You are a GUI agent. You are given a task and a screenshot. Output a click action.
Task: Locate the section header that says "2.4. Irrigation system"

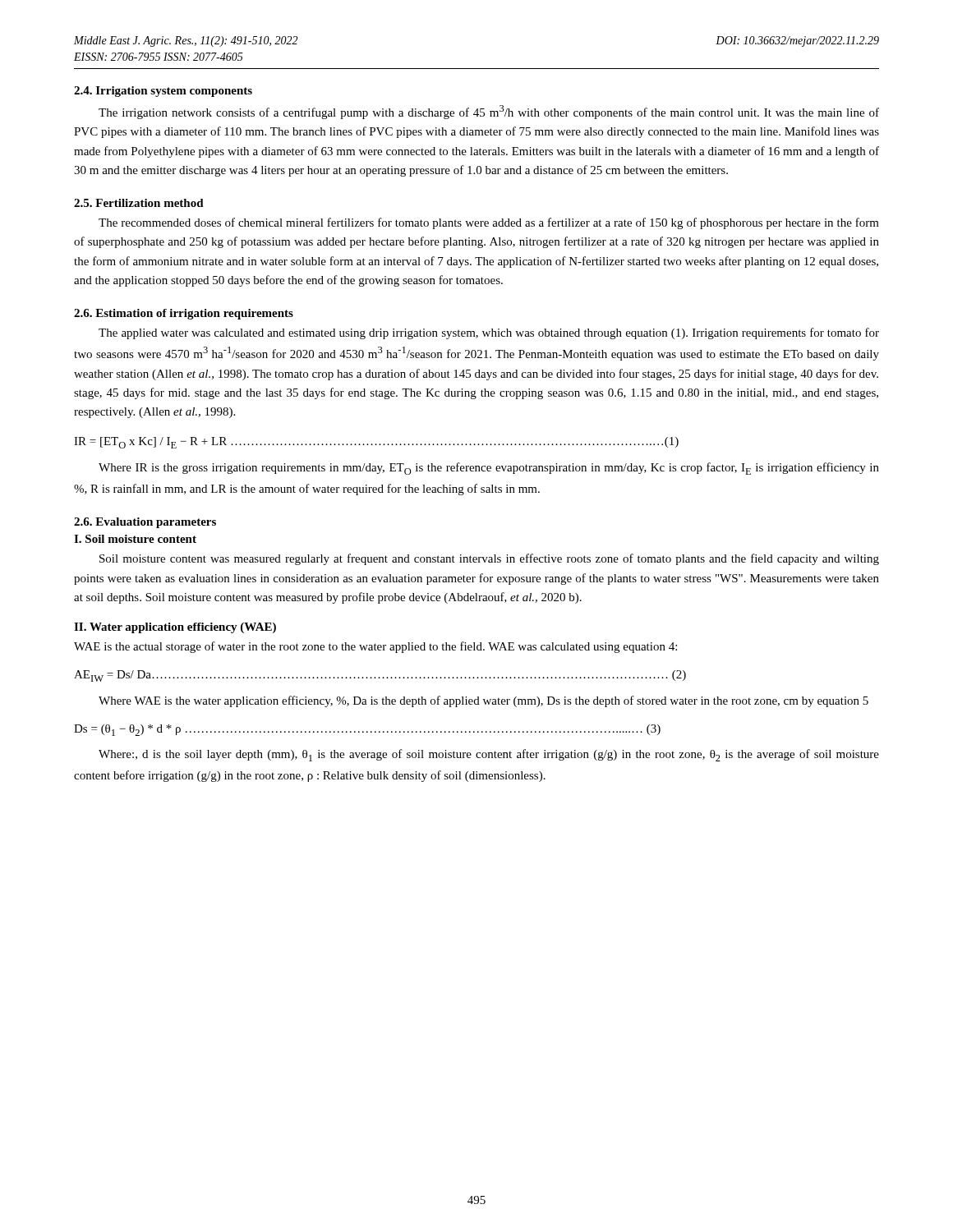163,90
